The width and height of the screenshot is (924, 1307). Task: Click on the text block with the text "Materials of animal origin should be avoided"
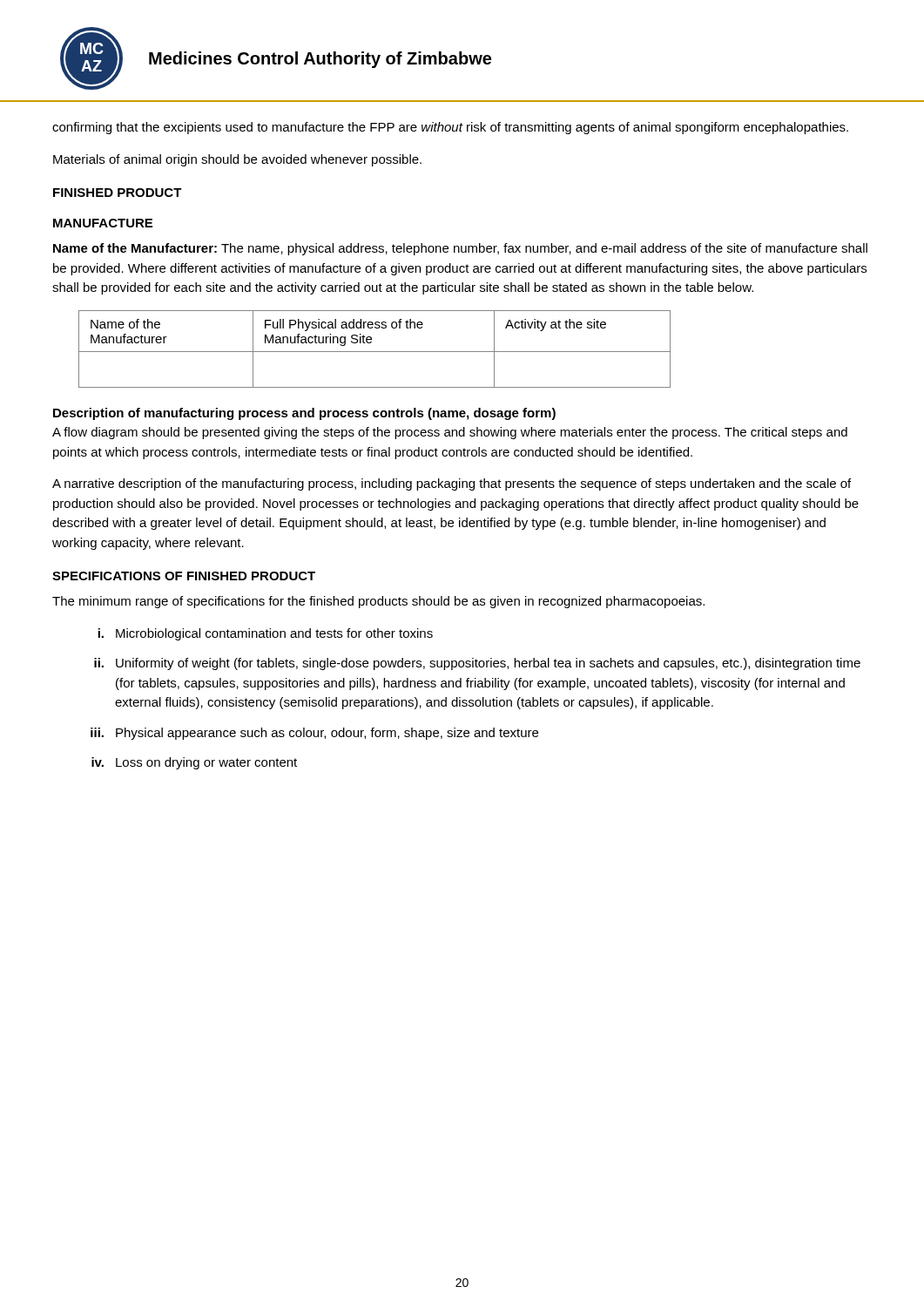(x=237, y=159)
